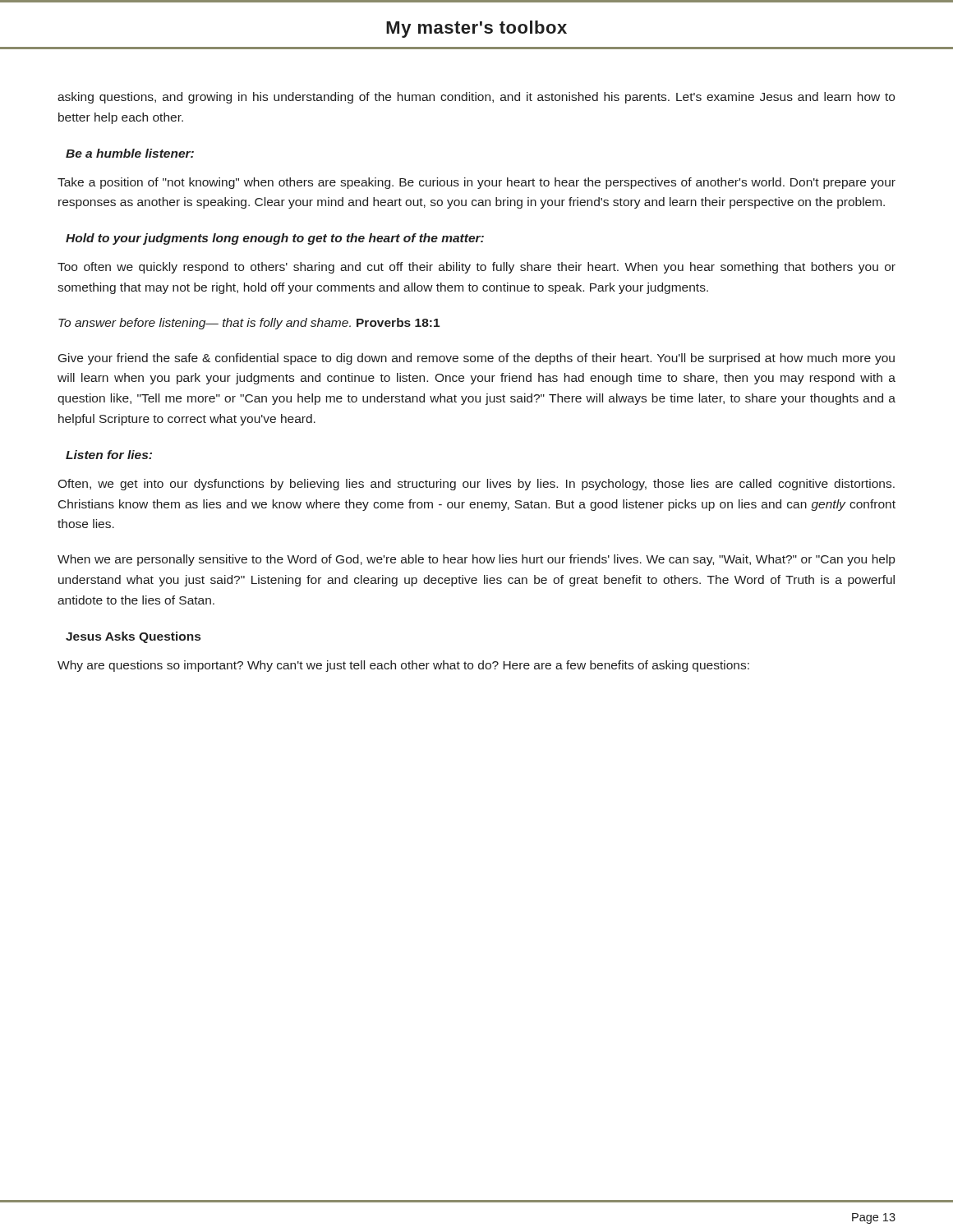
Task: Click on the passage starting "Often, we get into our"
Action: pyautogui.click(x=476, y=504)
